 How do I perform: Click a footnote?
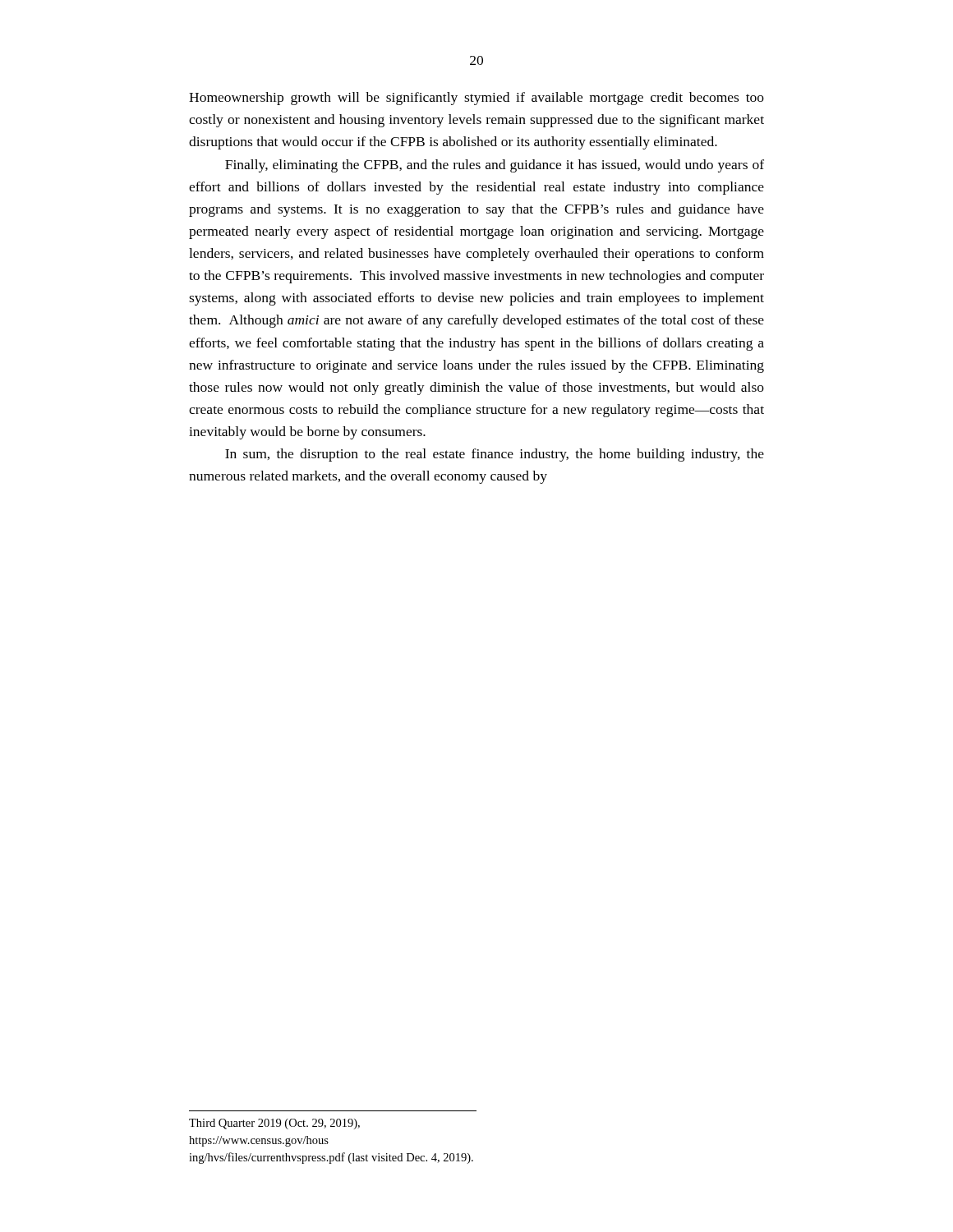pyautogui.click(x=333, y=1138)
